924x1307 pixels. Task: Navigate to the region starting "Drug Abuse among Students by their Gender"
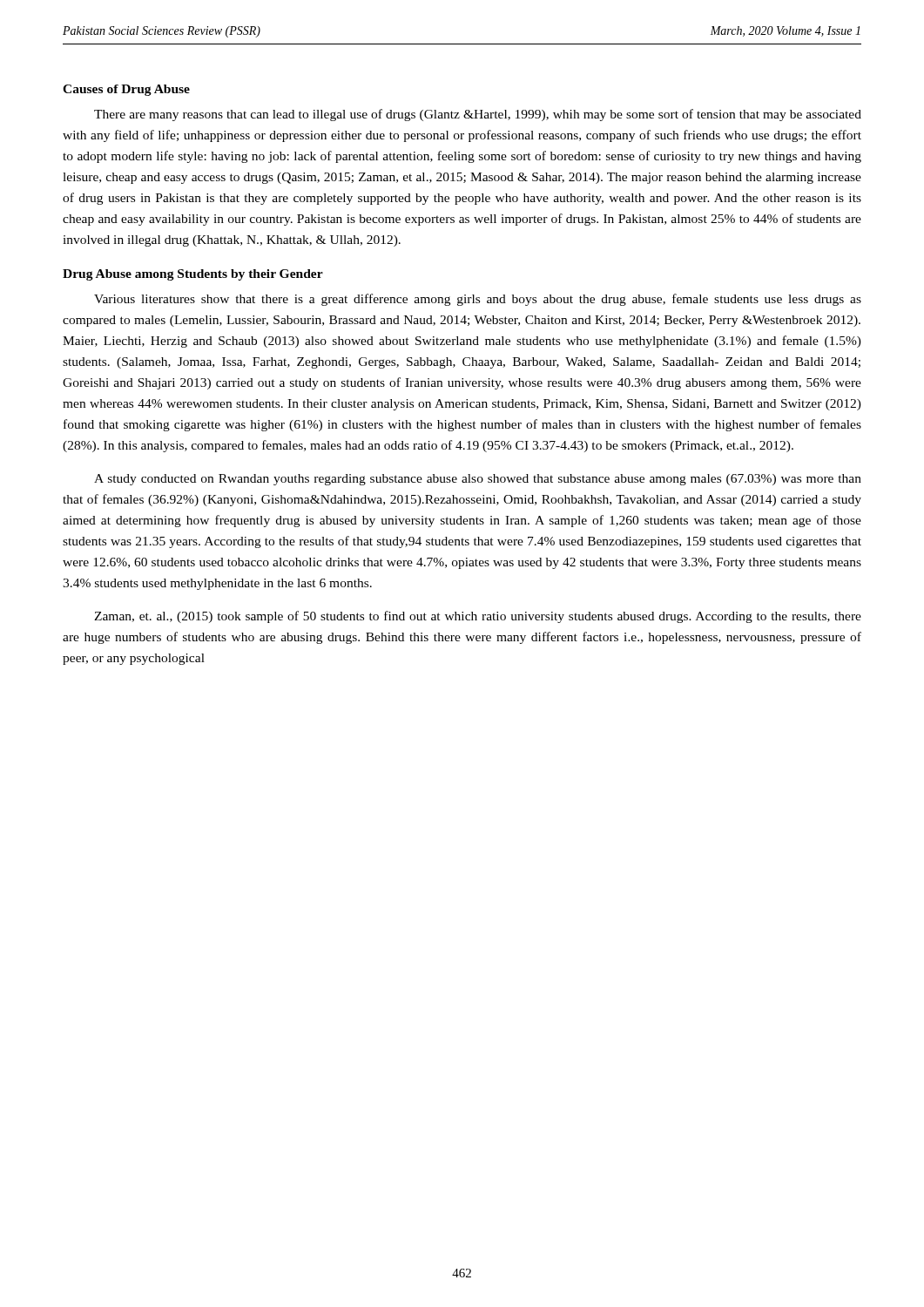pos(193,273)
